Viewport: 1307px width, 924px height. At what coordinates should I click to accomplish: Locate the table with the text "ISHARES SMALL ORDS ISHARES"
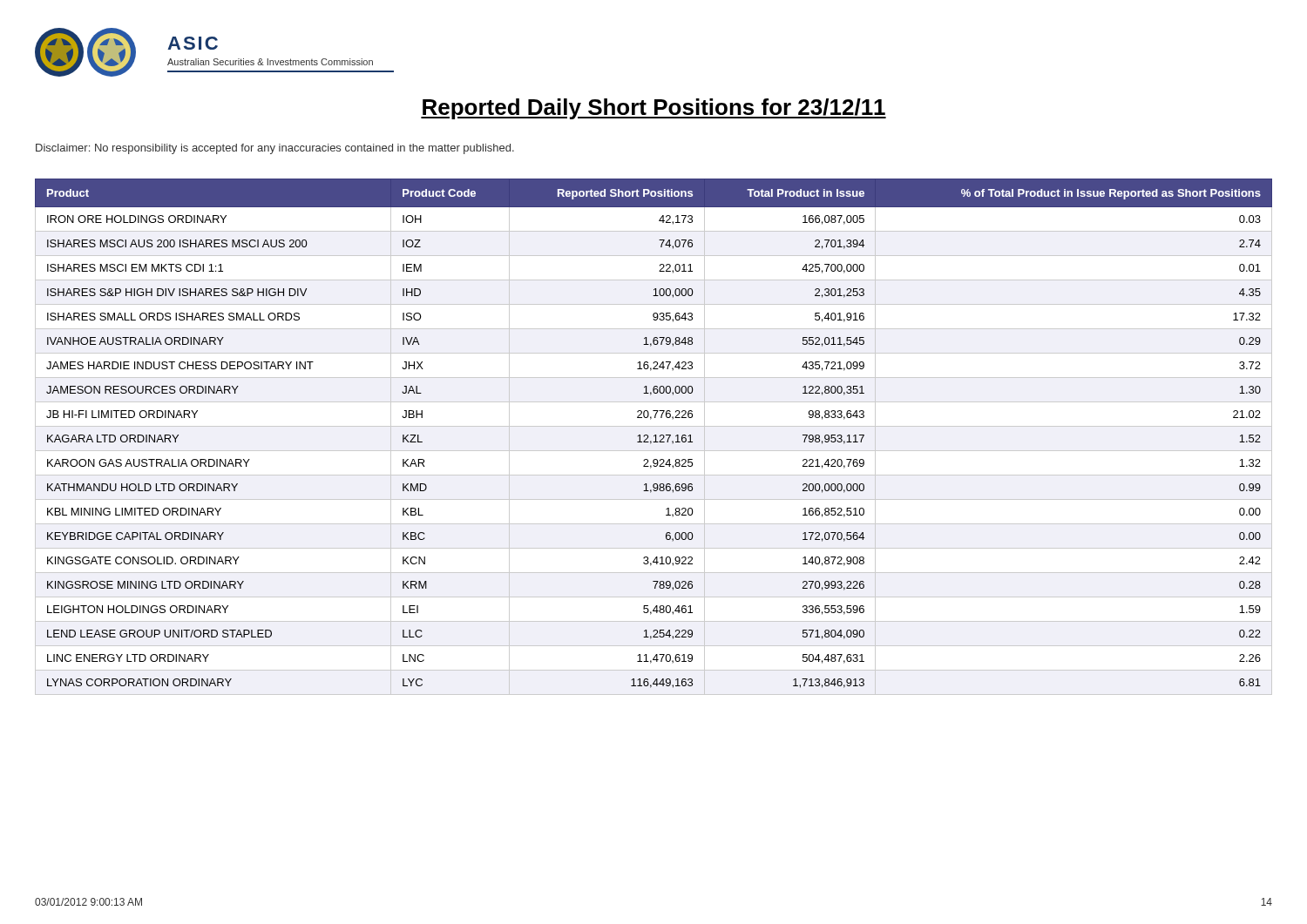[x=654, y=437]
